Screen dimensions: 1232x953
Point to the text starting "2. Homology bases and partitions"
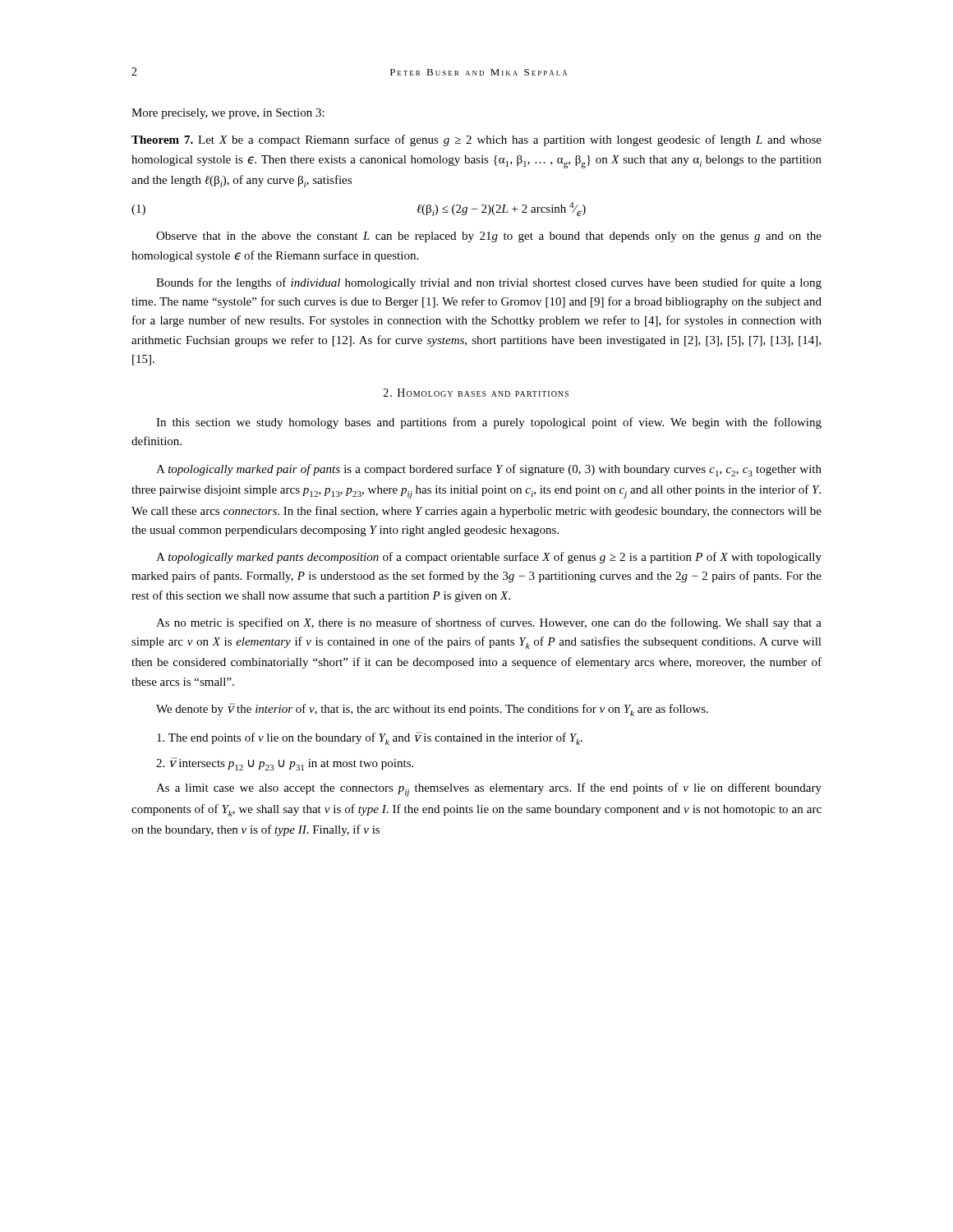(476, 393)
